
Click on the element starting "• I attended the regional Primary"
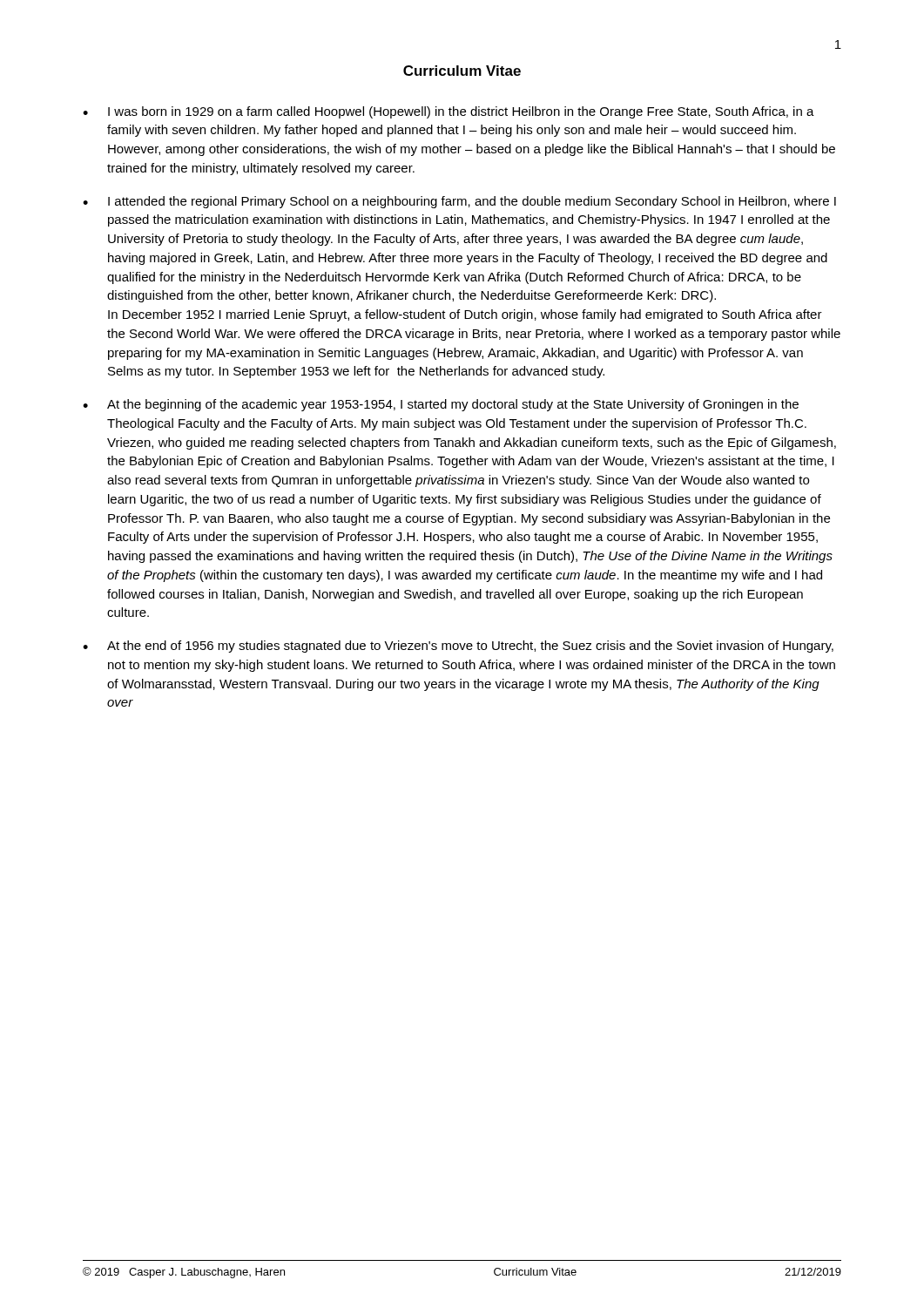coord(462,286)
